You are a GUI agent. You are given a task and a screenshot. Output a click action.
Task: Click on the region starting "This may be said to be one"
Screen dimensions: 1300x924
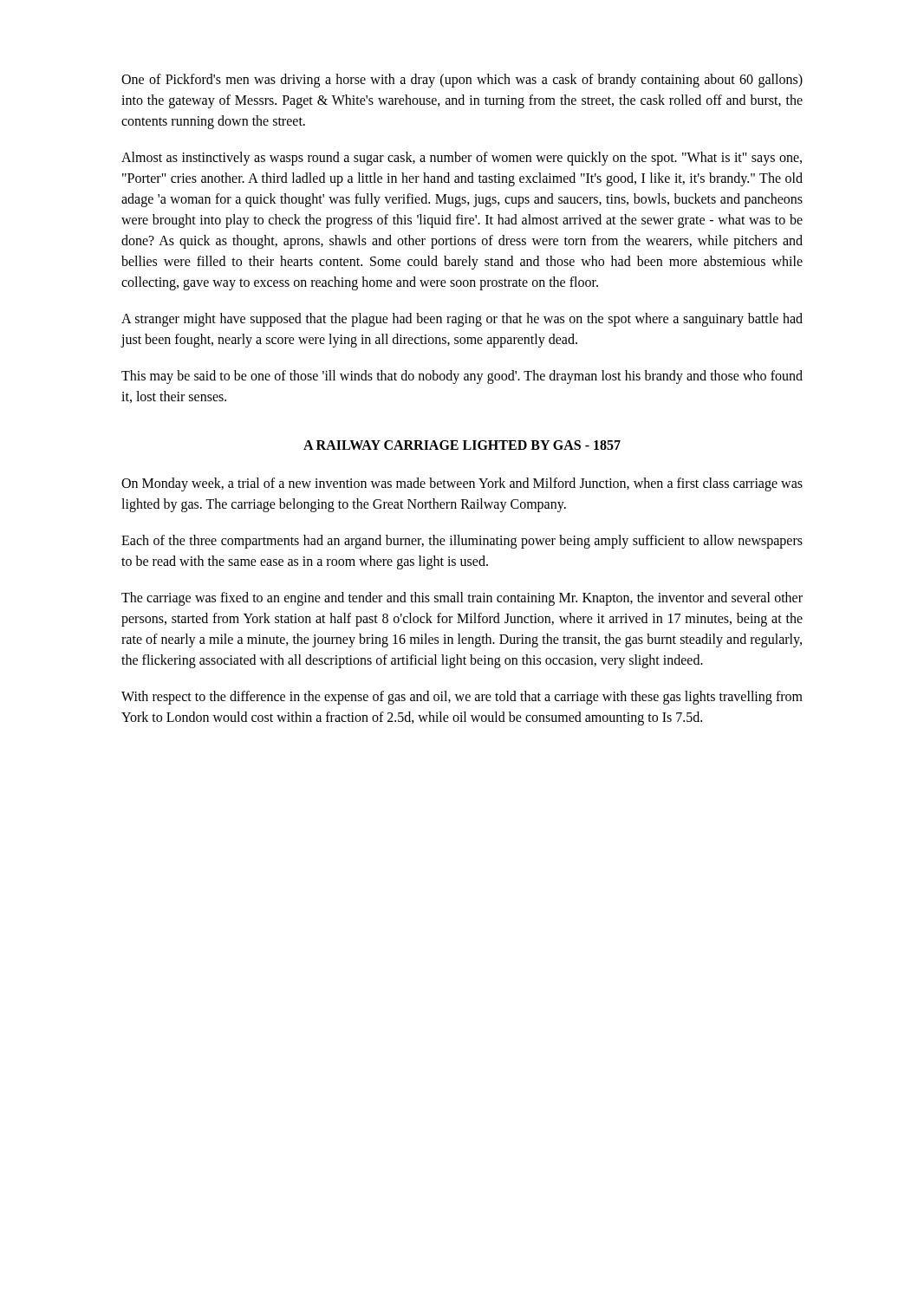[462, 386]
